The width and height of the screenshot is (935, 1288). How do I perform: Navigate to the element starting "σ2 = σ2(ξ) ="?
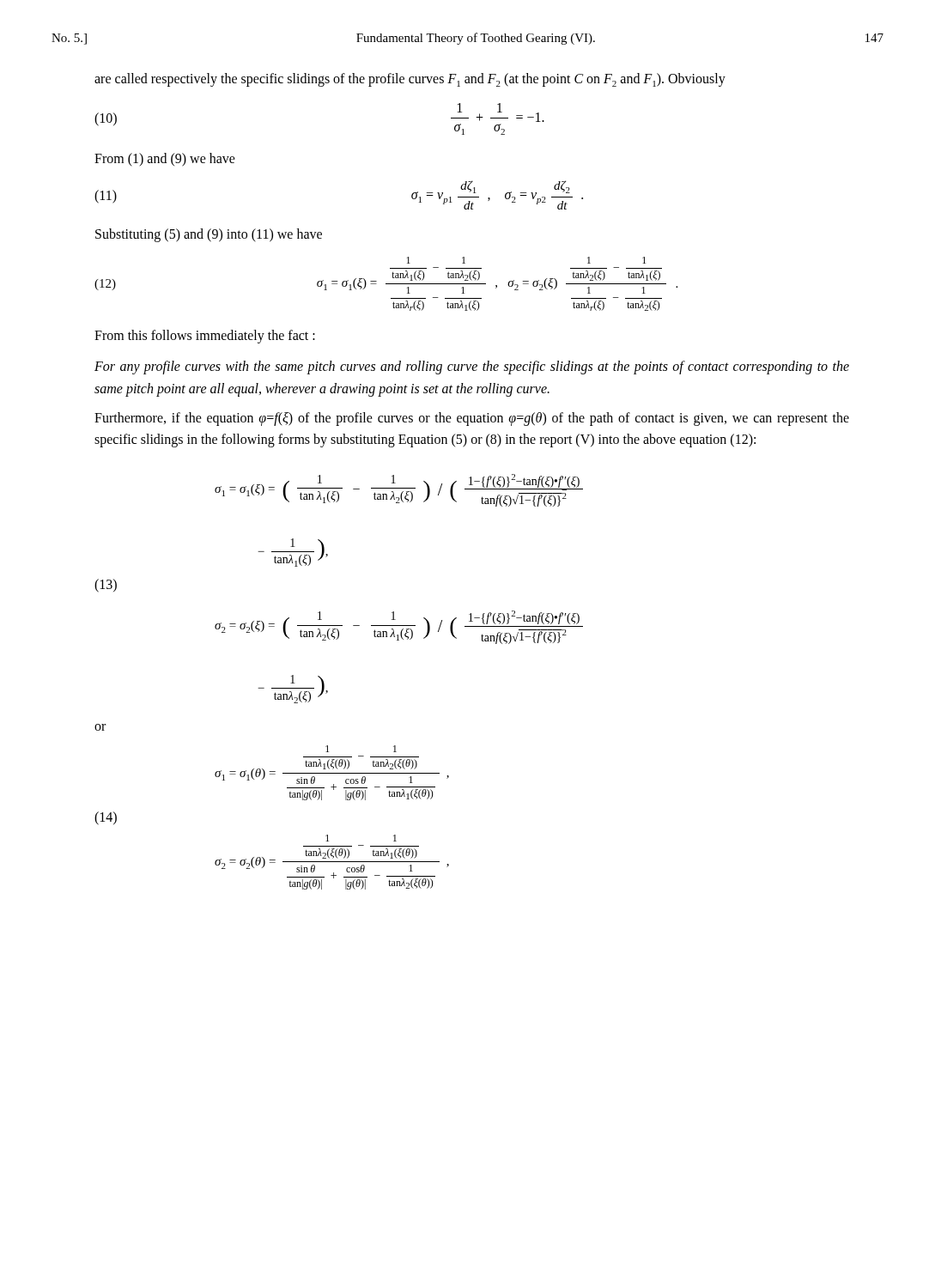coord(532,655)
